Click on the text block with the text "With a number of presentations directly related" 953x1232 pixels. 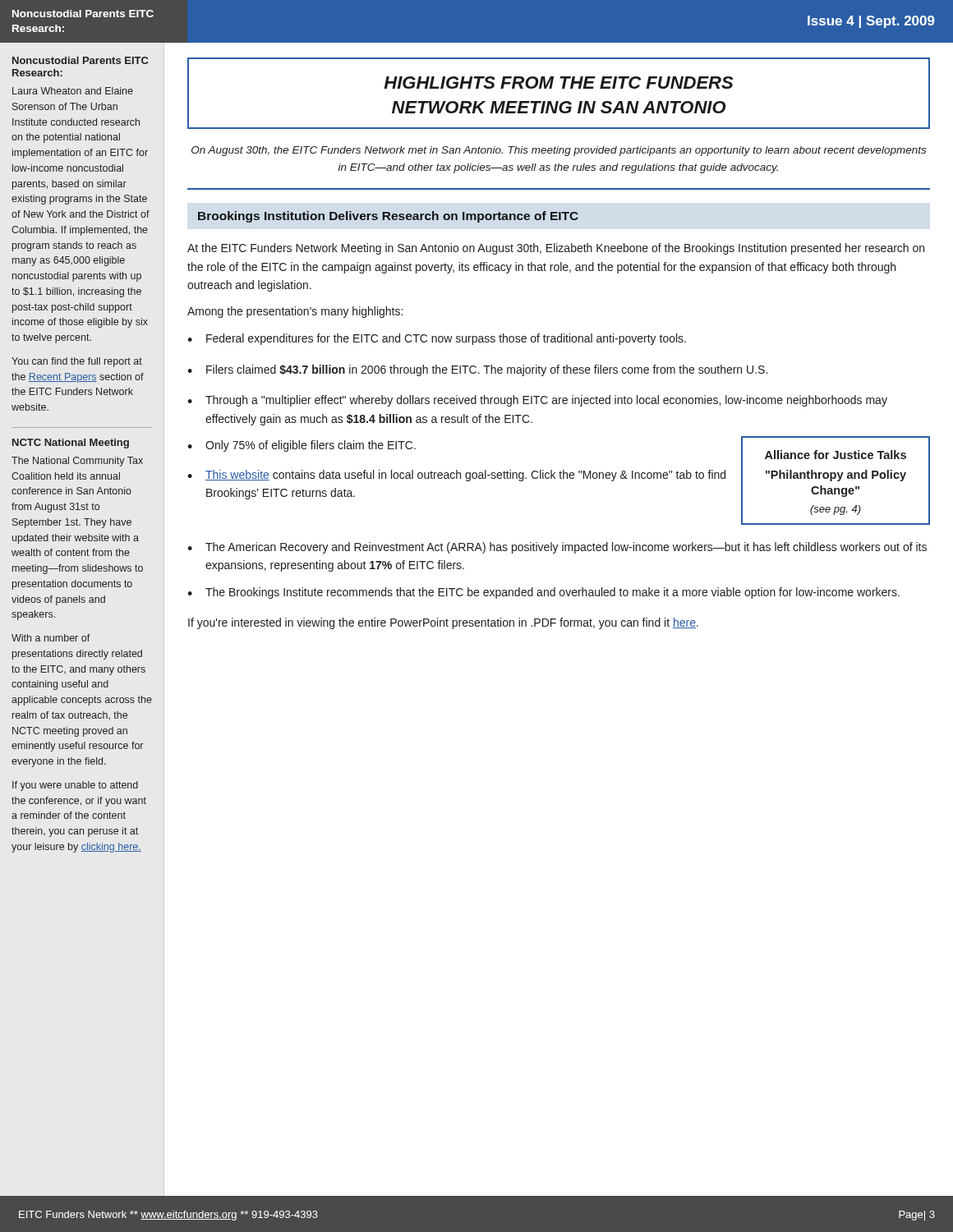[82, 700]
